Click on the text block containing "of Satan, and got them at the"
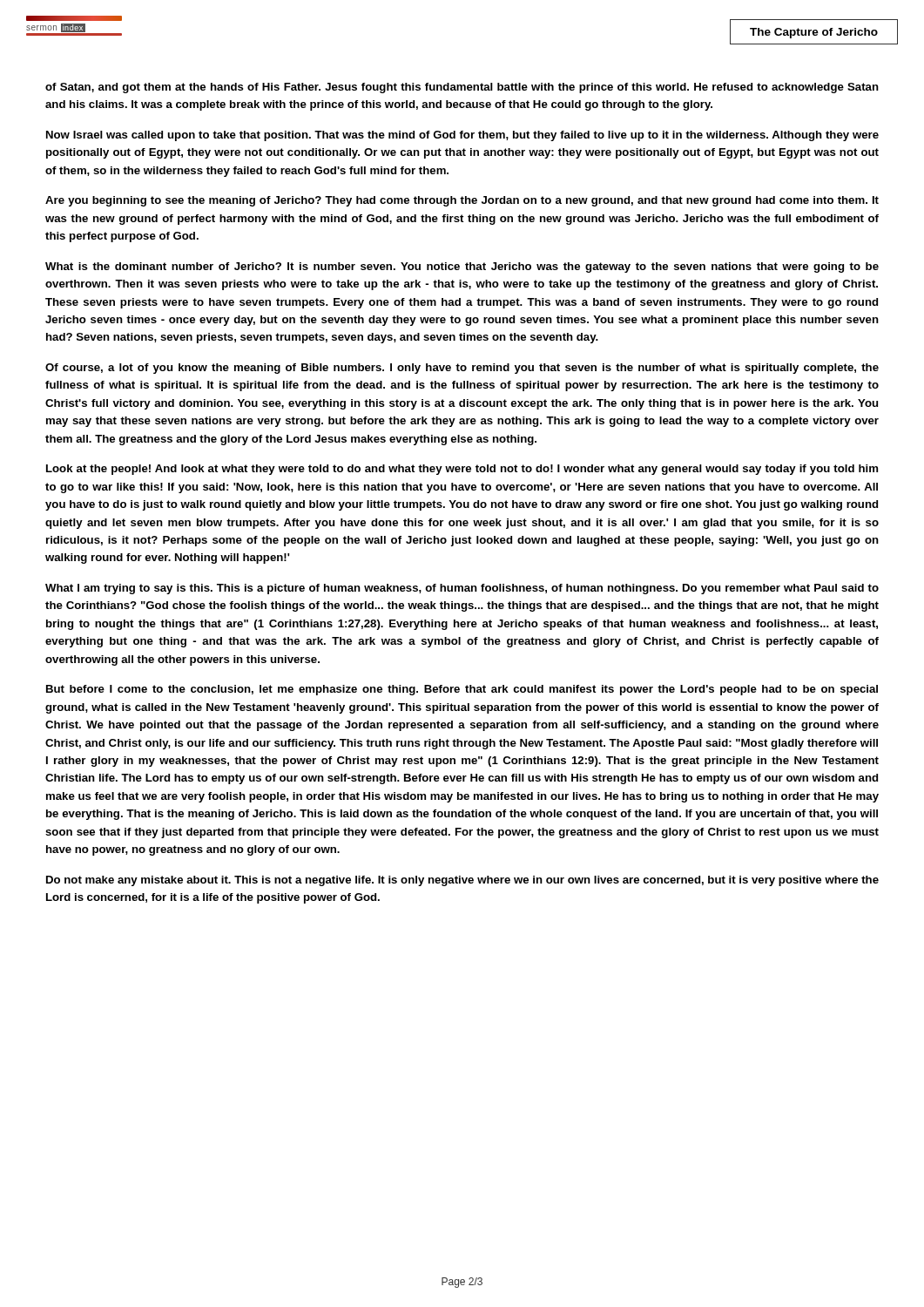The image size is (924, 1307). point(462,96)
